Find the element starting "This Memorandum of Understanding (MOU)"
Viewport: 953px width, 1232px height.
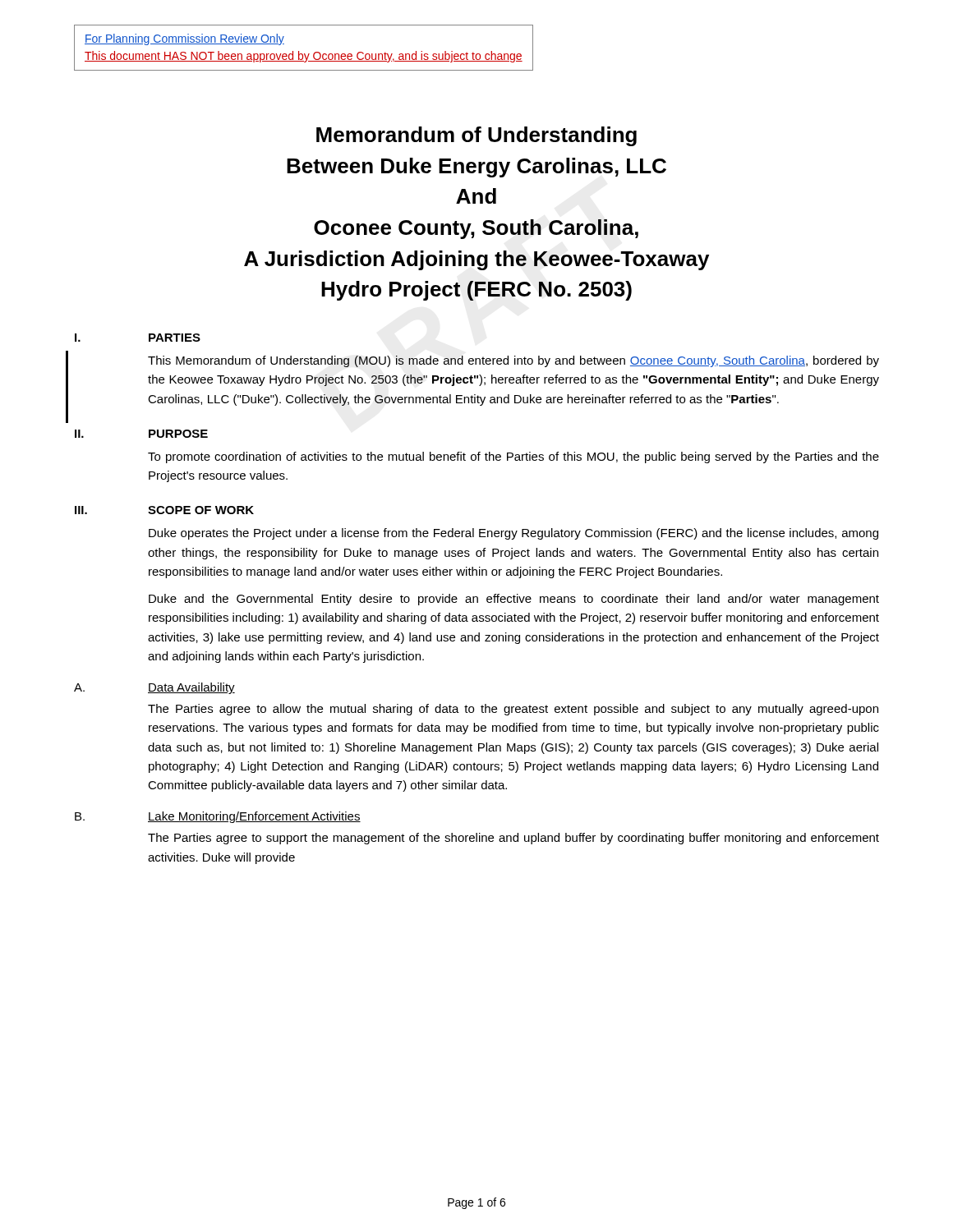click(x=513, y=379)
